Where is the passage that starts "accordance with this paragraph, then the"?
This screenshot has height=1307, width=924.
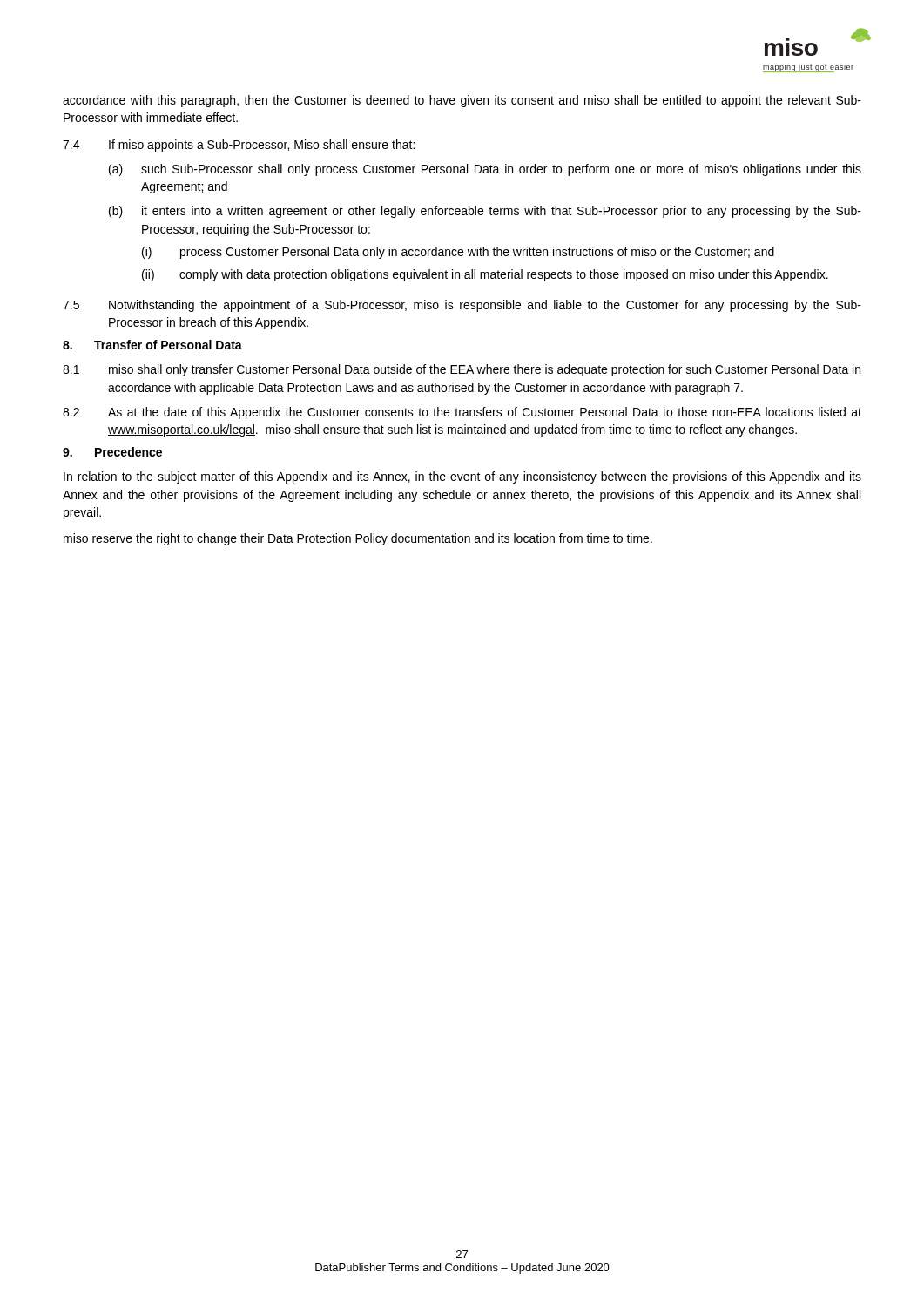pyautogui.click(x=462, y=109)
